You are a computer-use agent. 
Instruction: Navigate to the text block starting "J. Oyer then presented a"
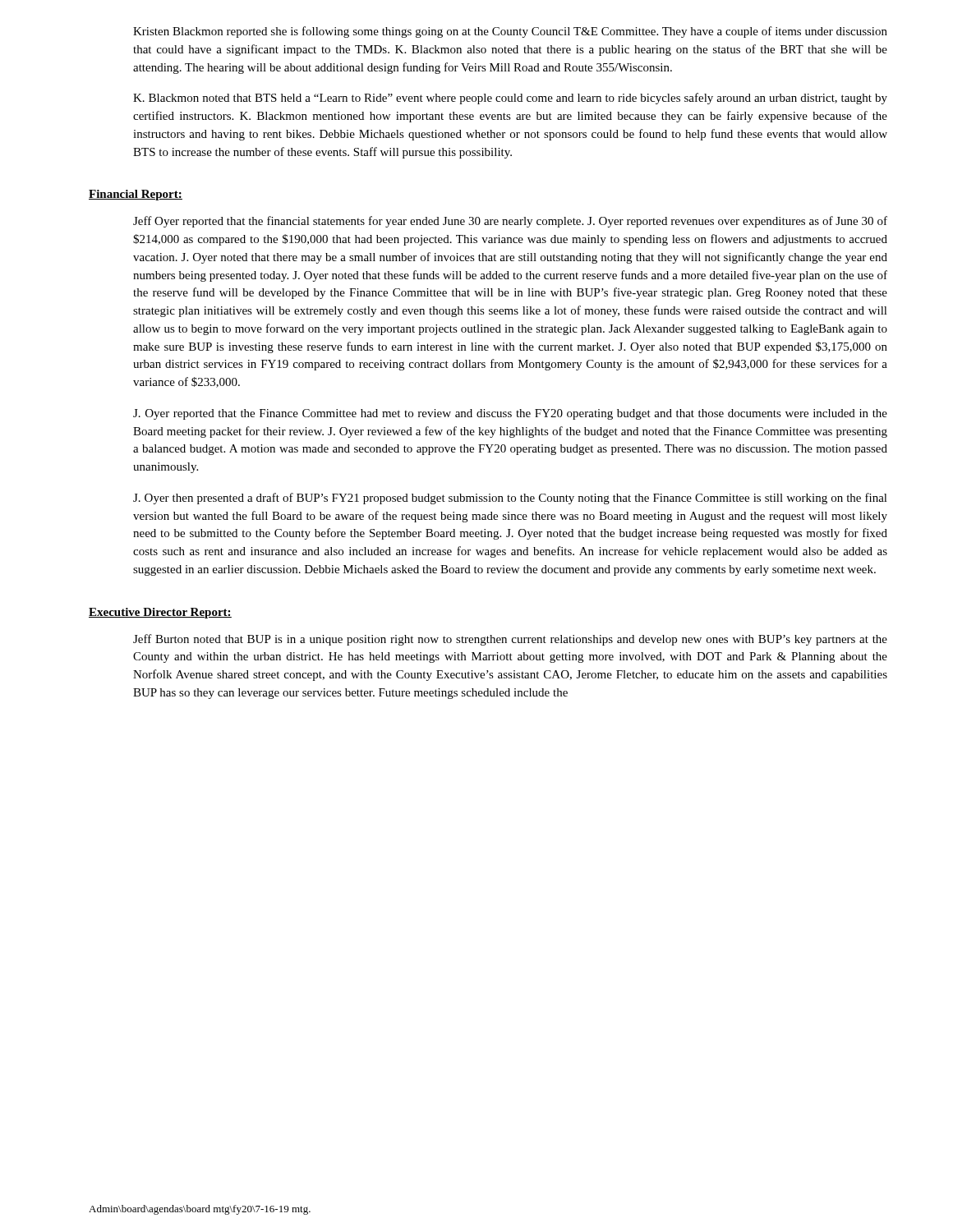[510, 533]
